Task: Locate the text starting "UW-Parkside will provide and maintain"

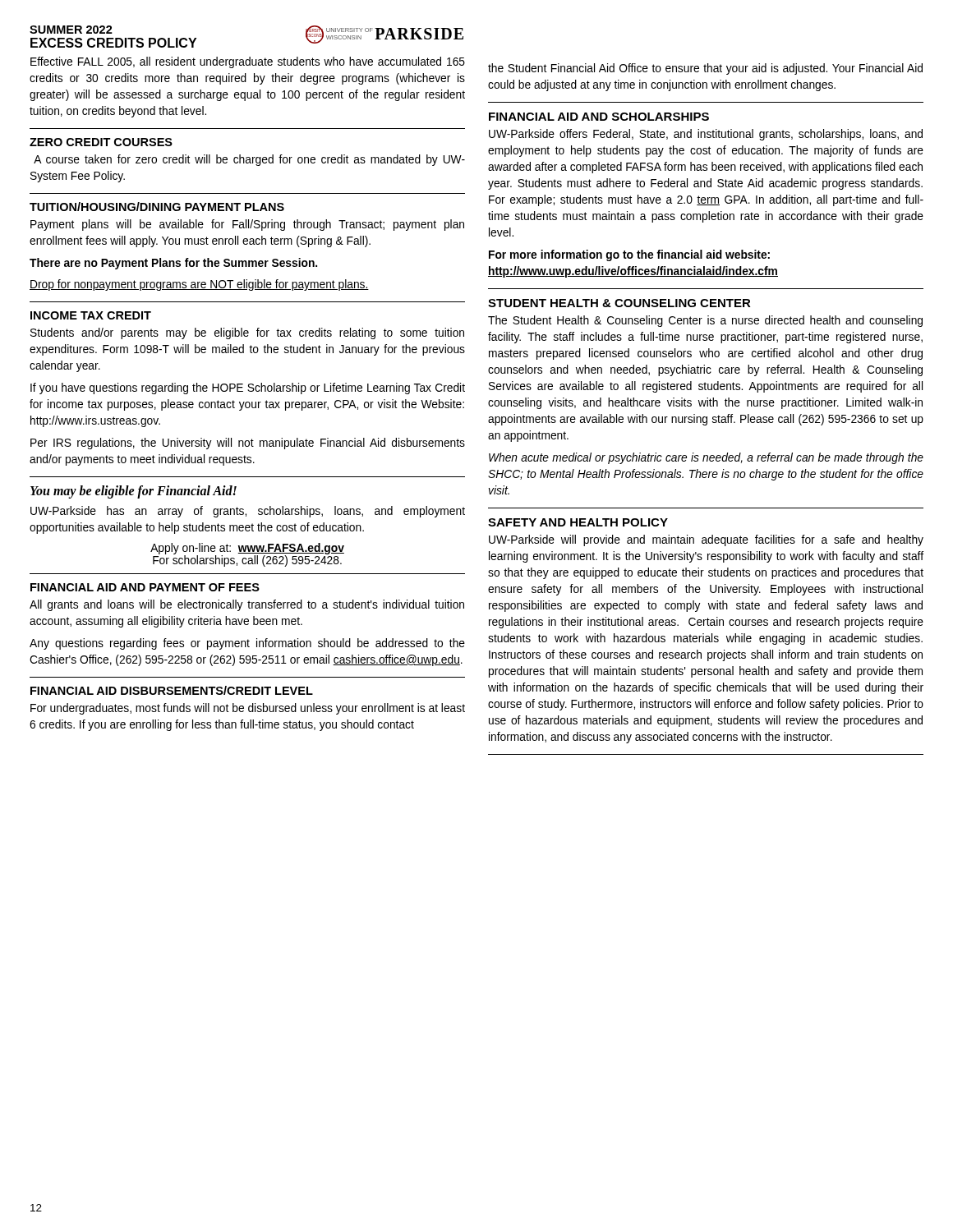Action: (706, 639)
